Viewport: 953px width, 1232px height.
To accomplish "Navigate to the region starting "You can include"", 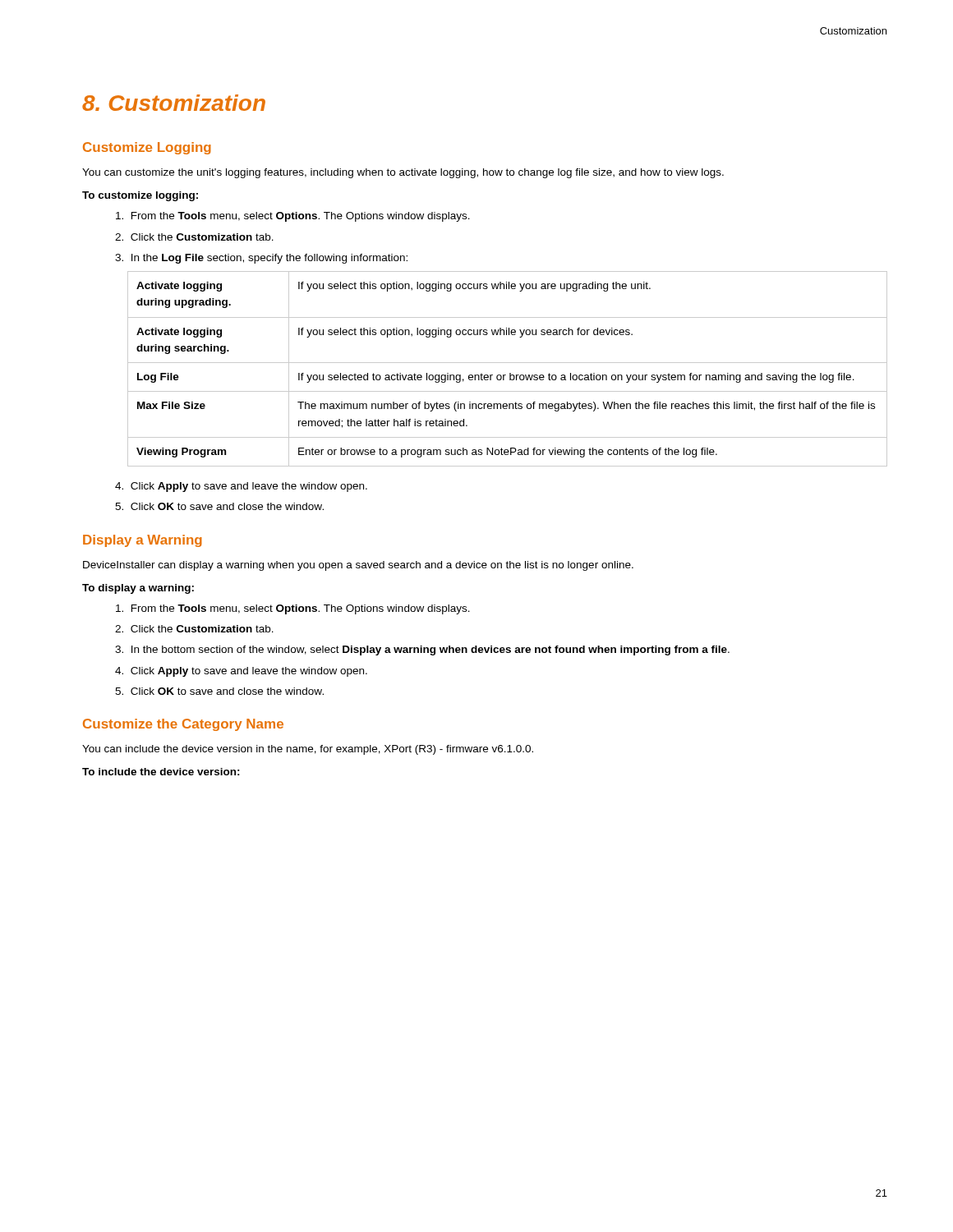I will click(308, 749).
